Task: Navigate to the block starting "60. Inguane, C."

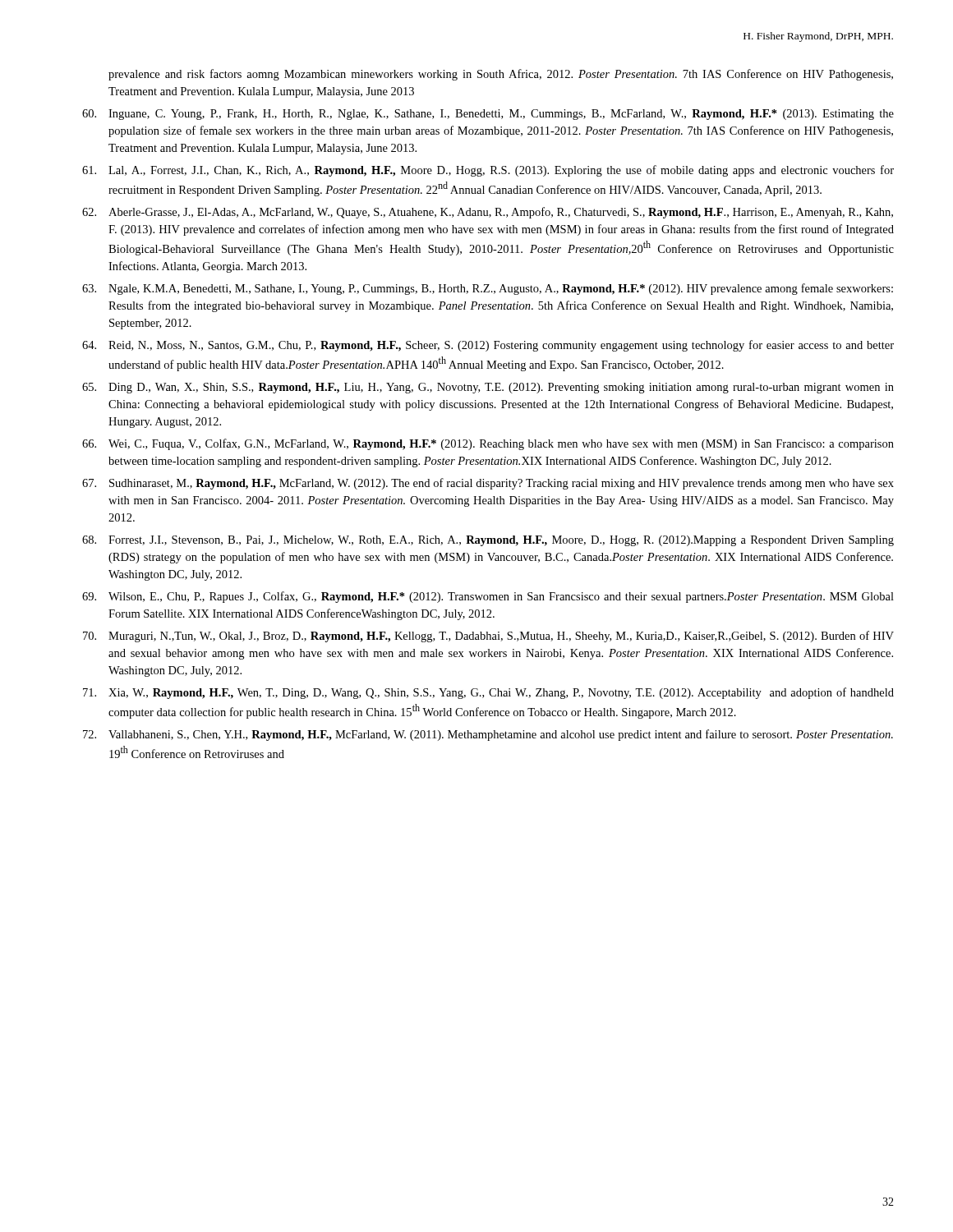Action: tap(488, 130)
